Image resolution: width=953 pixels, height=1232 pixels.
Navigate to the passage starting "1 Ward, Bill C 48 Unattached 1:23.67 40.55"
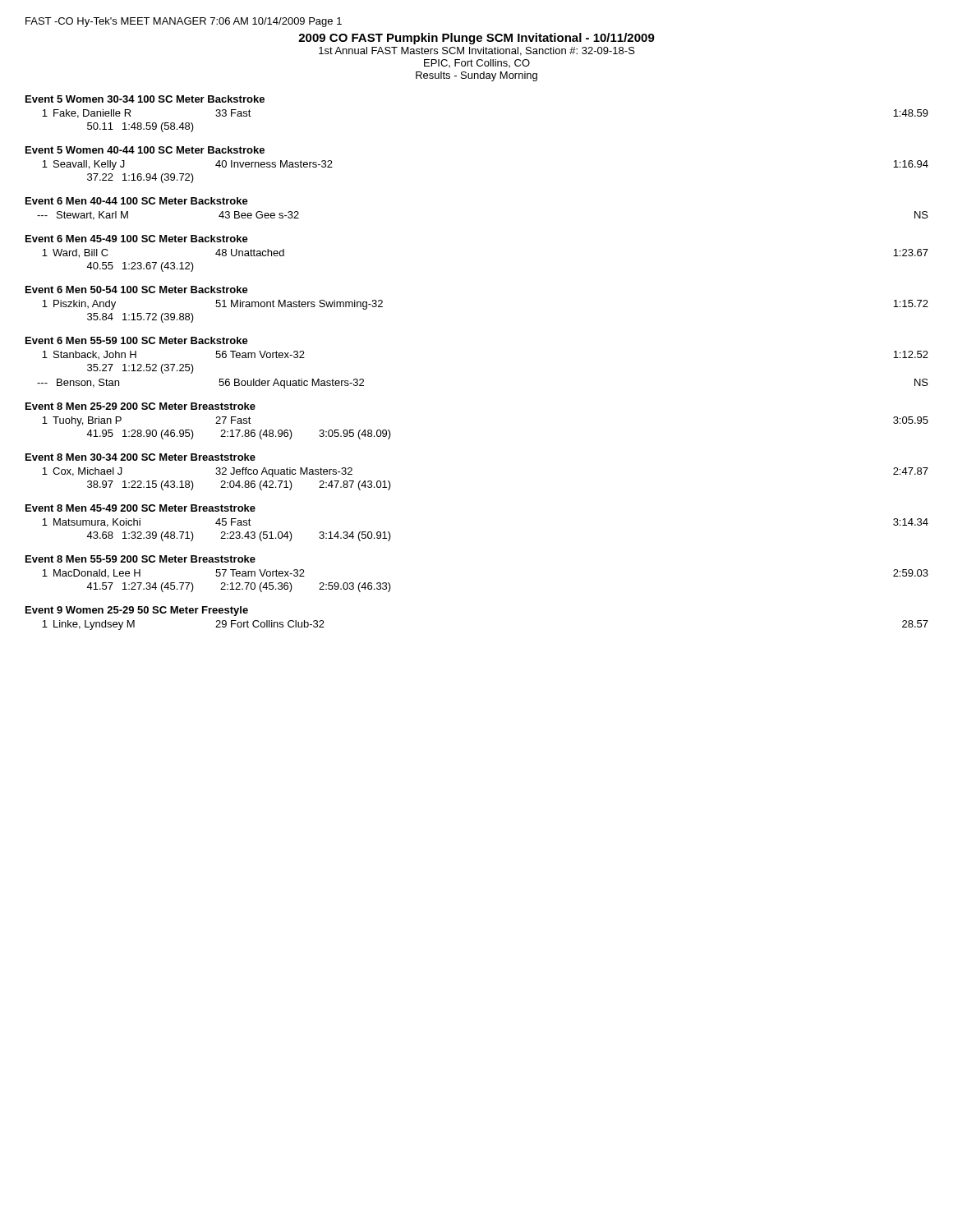pyautogui.click(x=76, y=253)
